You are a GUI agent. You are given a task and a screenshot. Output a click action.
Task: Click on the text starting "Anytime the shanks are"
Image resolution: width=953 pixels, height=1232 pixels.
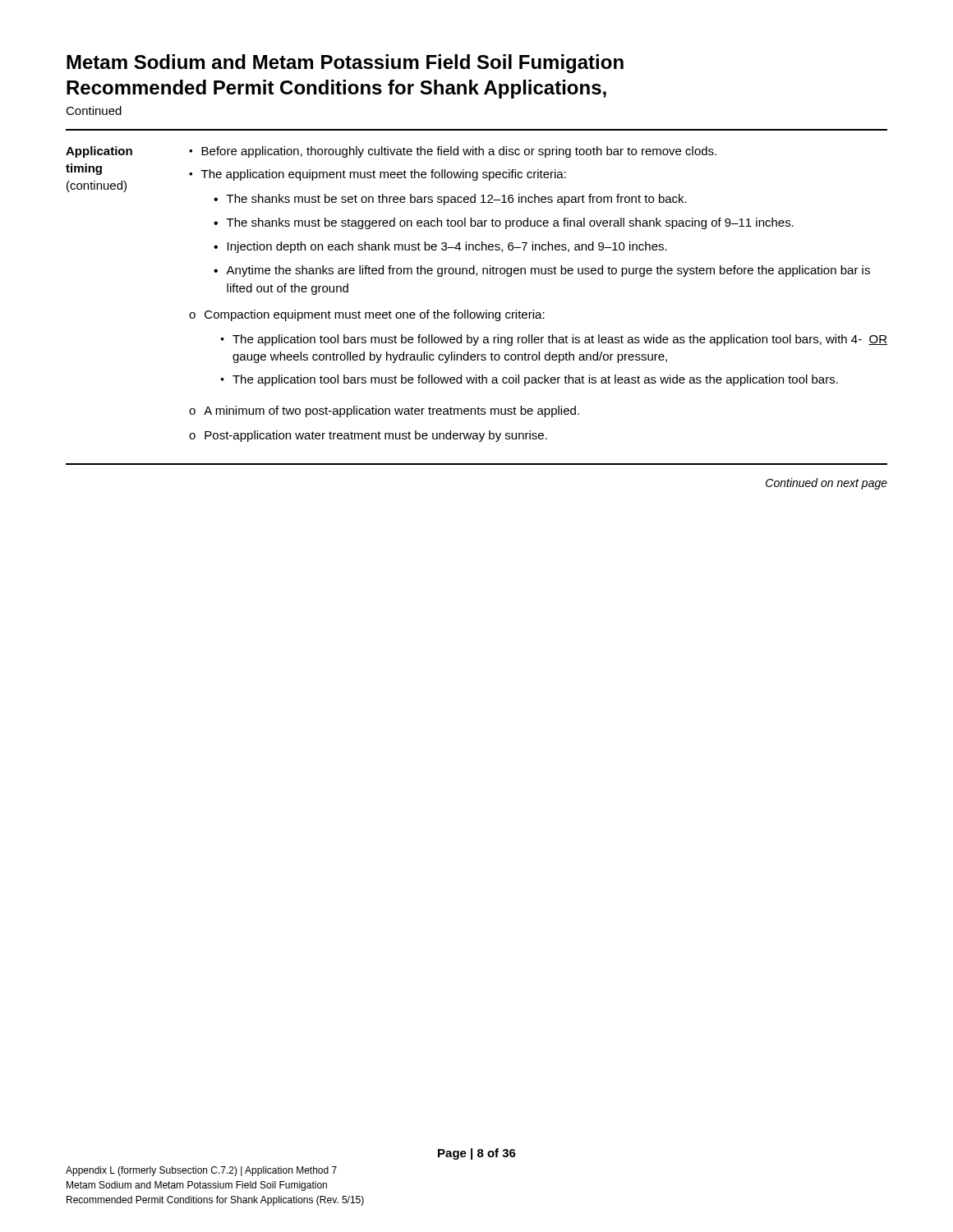pos(548,279)
